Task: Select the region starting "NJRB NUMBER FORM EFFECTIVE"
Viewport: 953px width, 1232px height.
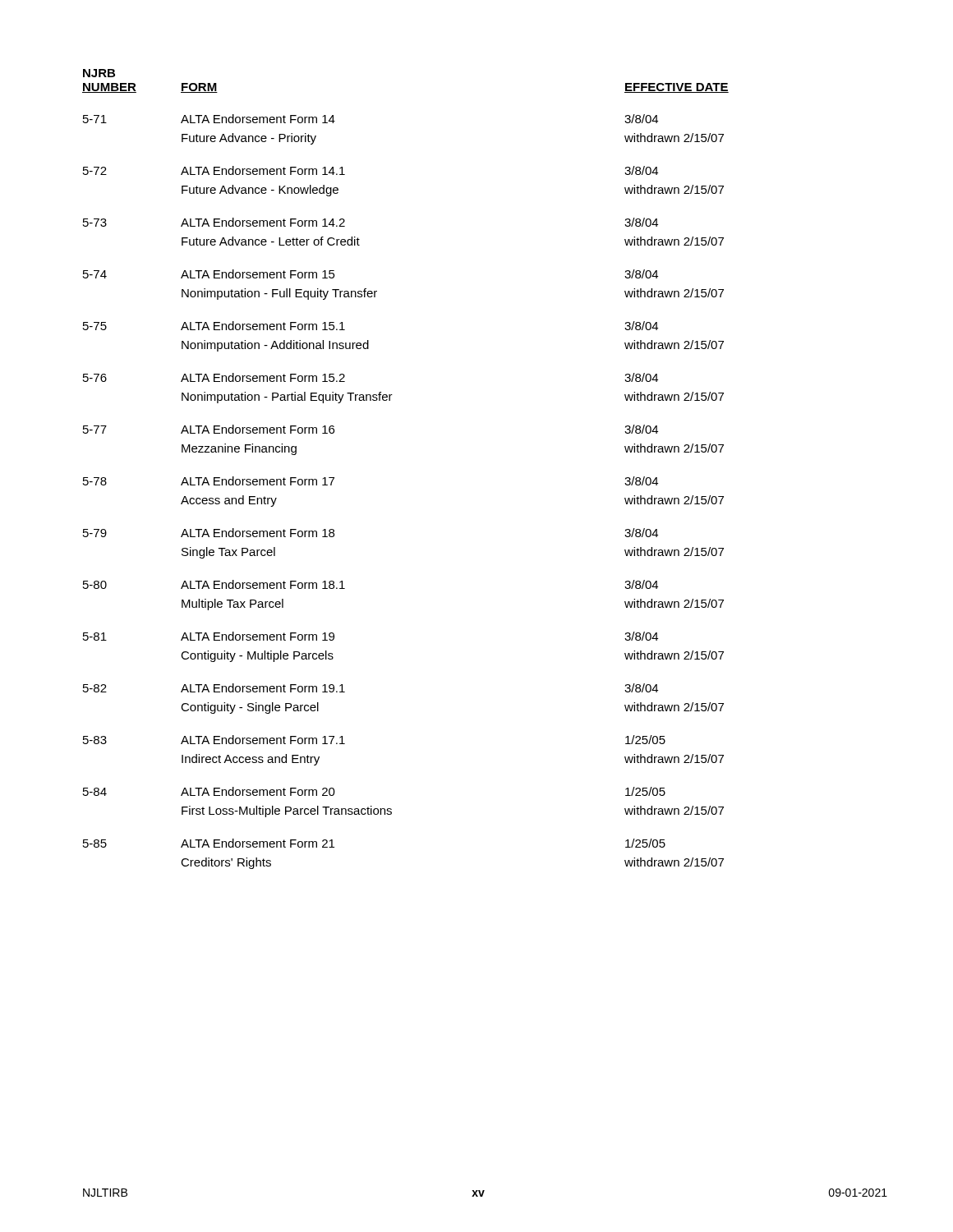Action: coord(99,73)
